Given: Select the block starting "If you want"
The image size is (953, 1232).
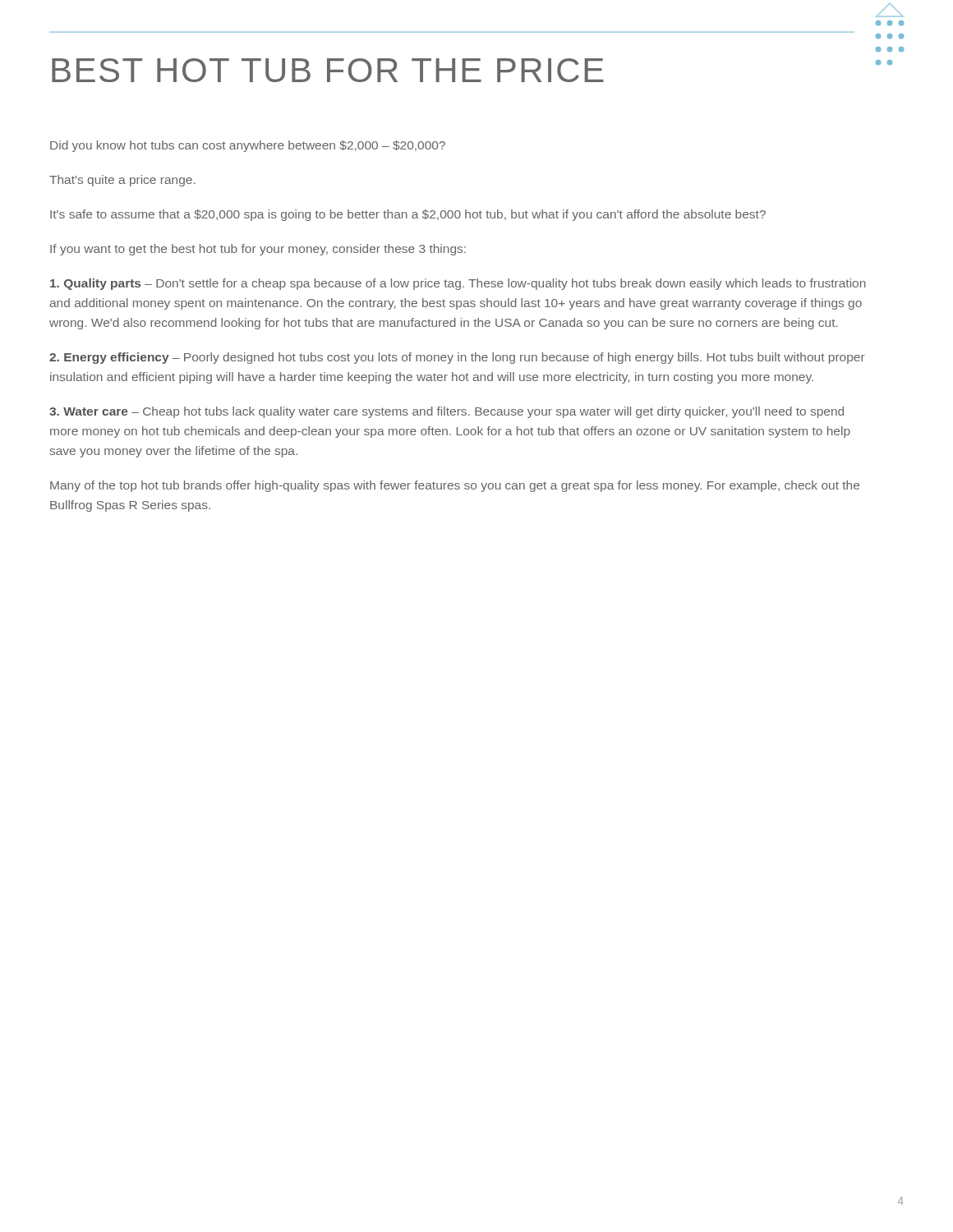Looking at the screenshot, I should [x=258, y=248].
